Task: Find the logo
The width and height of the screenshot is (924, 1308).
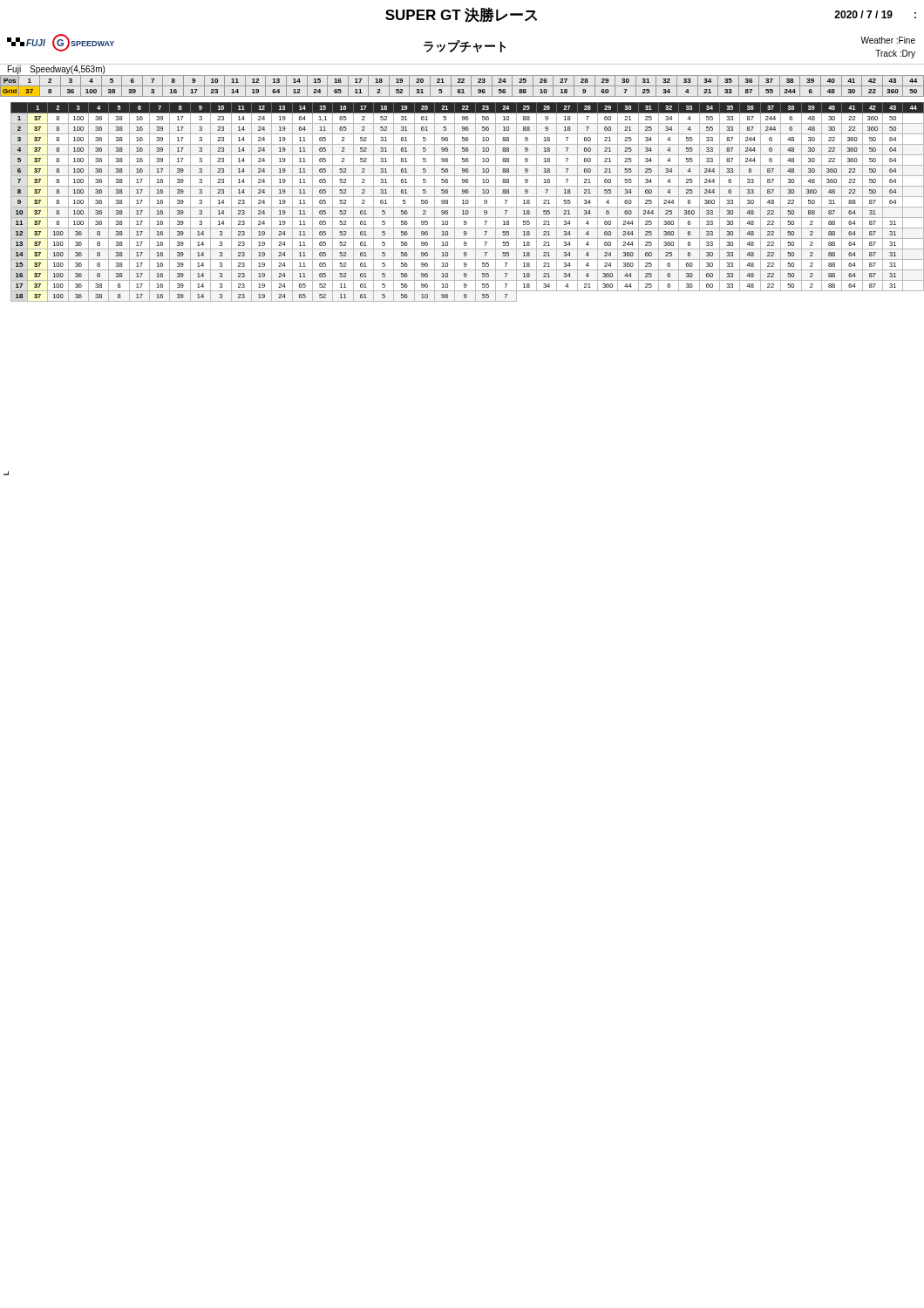Action: click(x=95, y=47)
